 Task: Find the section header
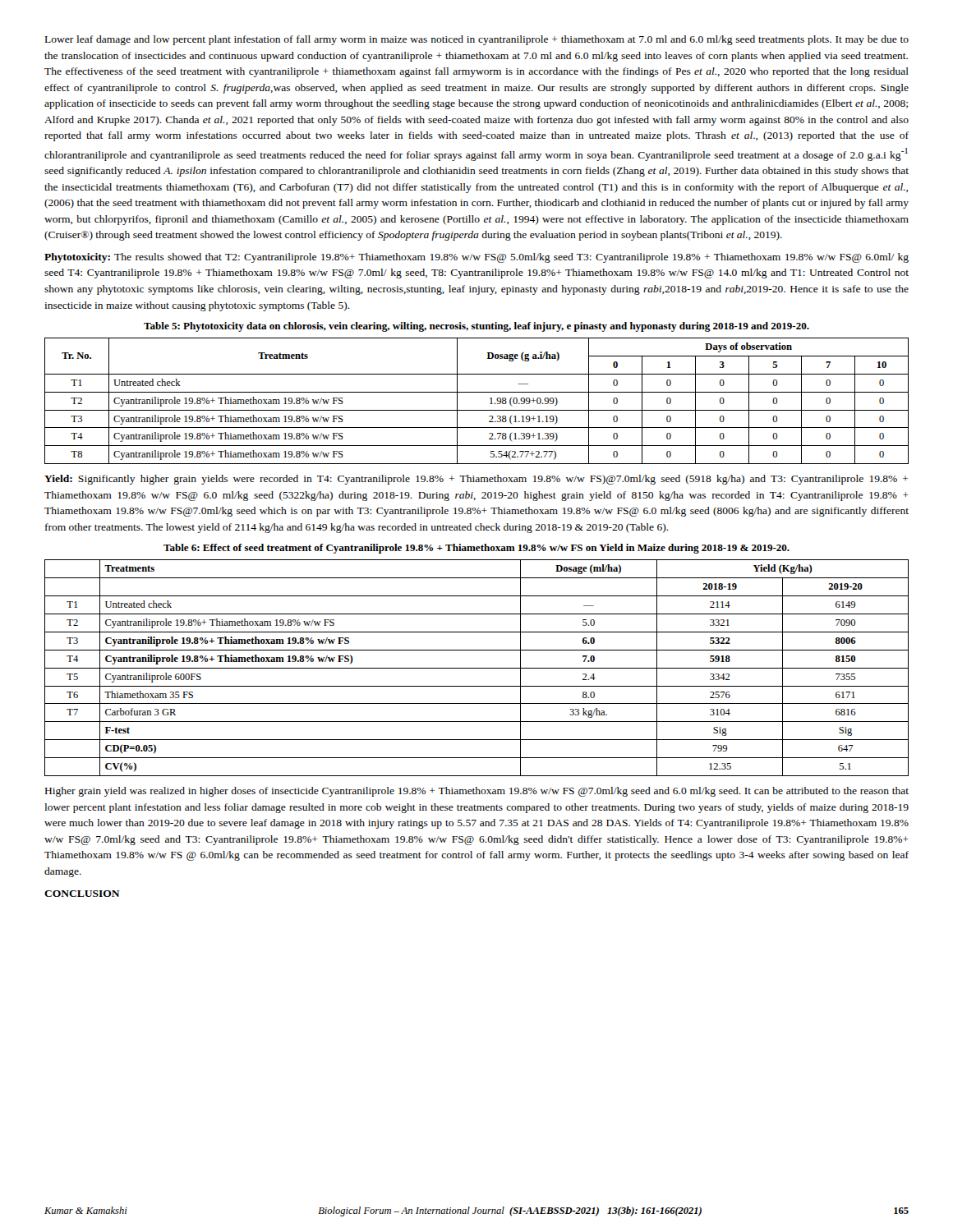click(82, 893)
